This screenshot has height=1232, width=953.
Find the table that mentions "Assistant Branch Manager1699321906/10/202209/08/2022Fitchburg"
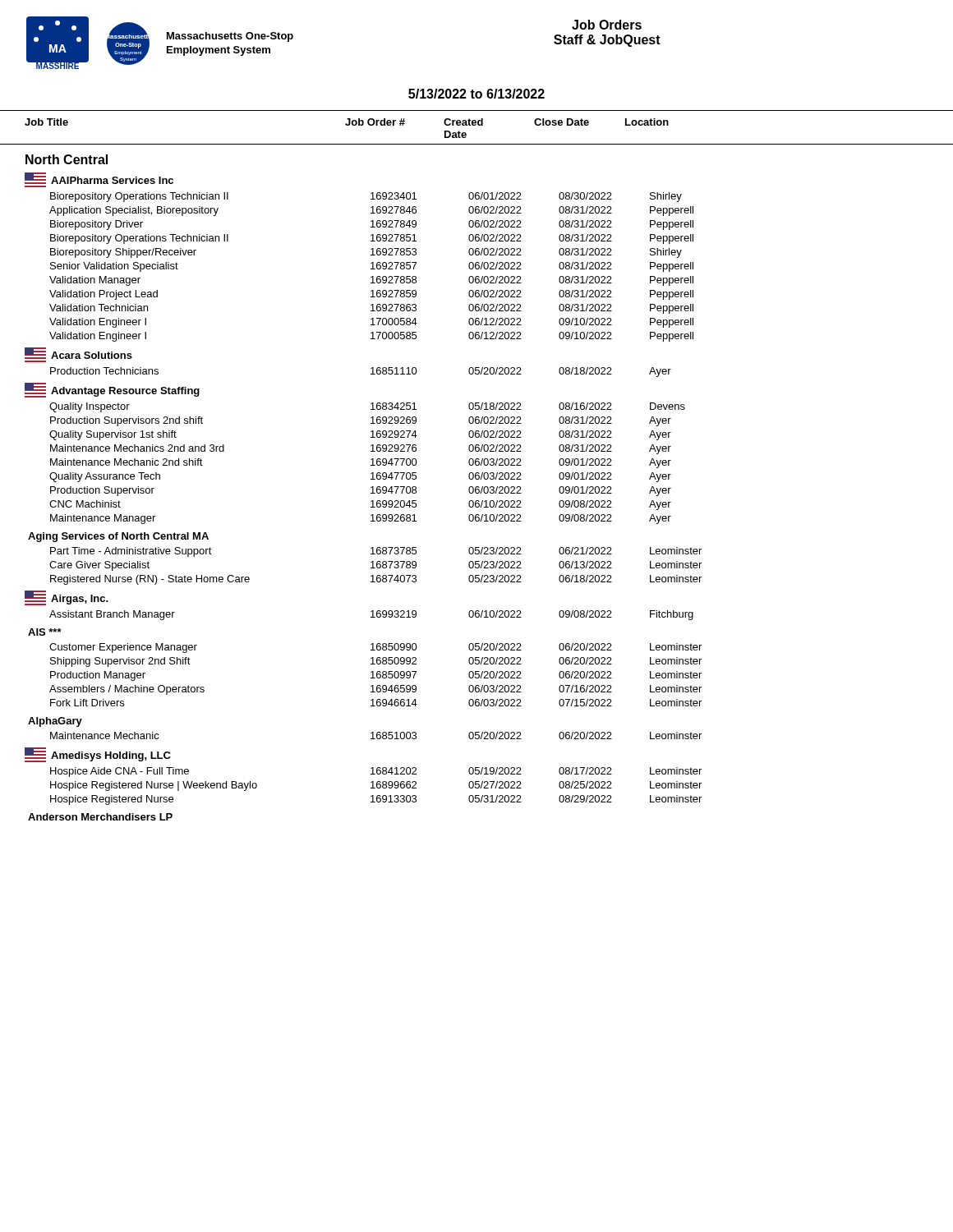(x=472, y=614)
